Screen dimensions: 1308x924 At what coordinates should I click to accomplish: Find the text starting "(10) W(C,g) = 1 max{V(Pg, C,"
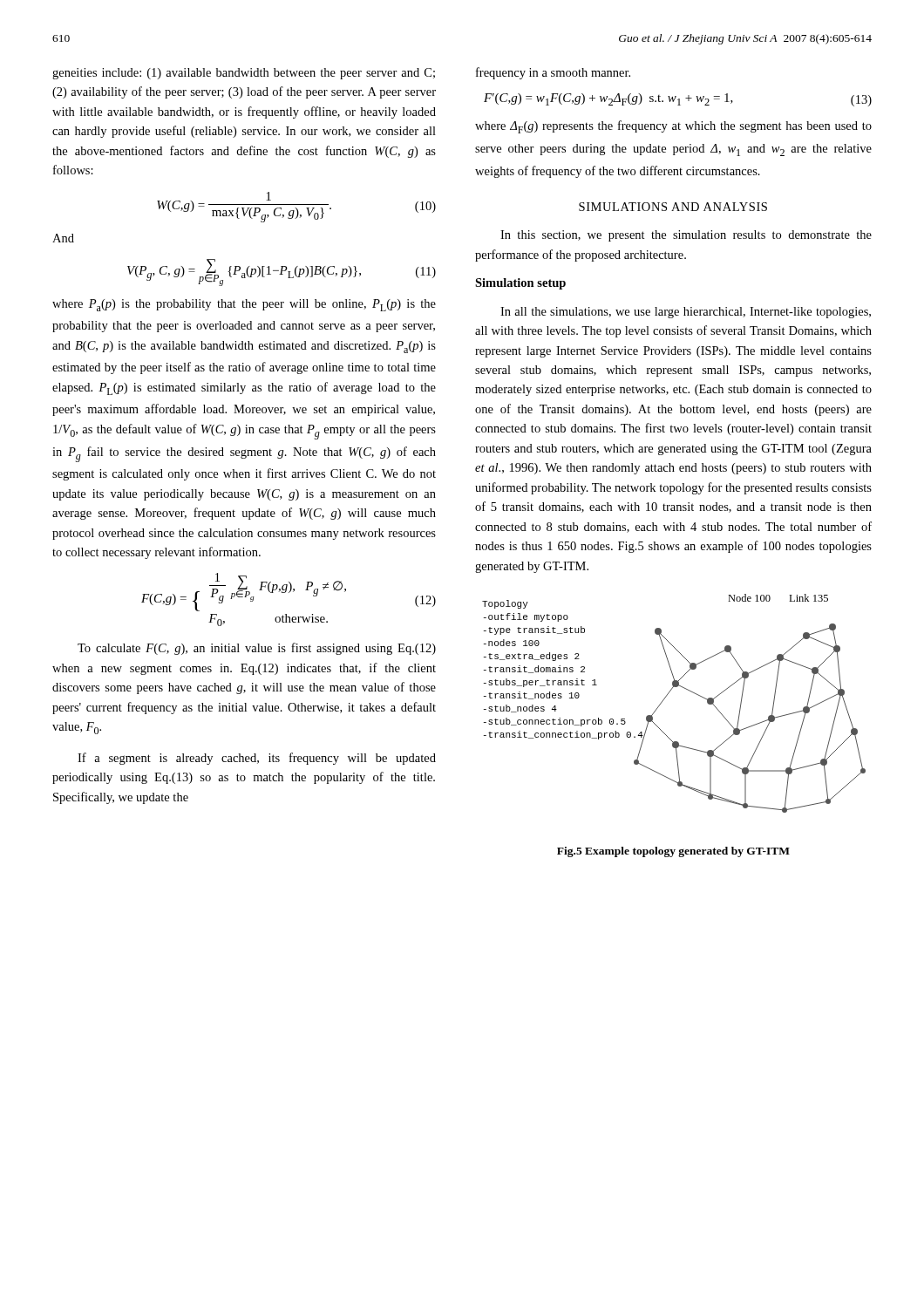[244, 206]
